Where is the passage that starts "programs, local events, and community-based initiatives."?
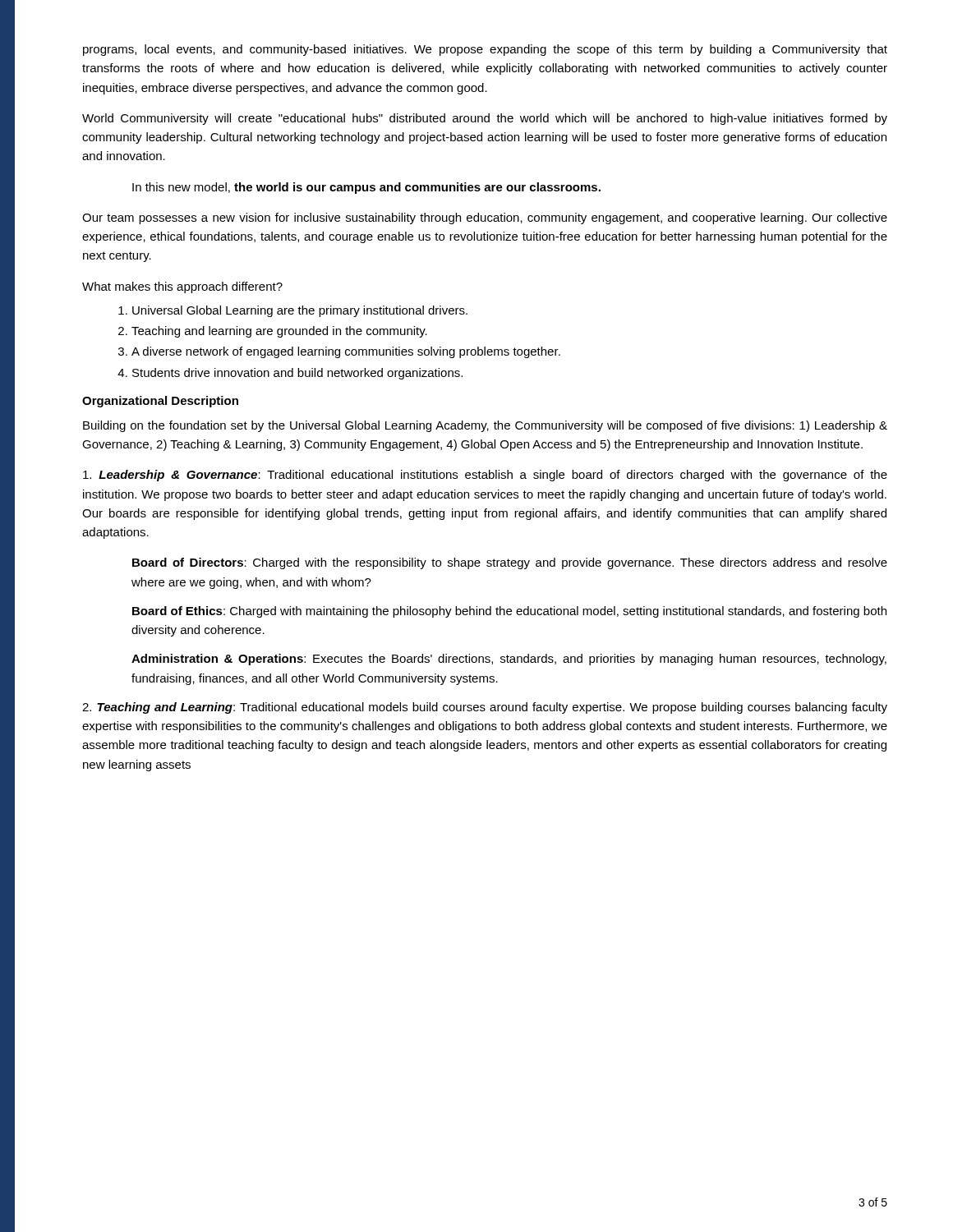This screenshot has height=1232, width=953. tap(485, 68)
